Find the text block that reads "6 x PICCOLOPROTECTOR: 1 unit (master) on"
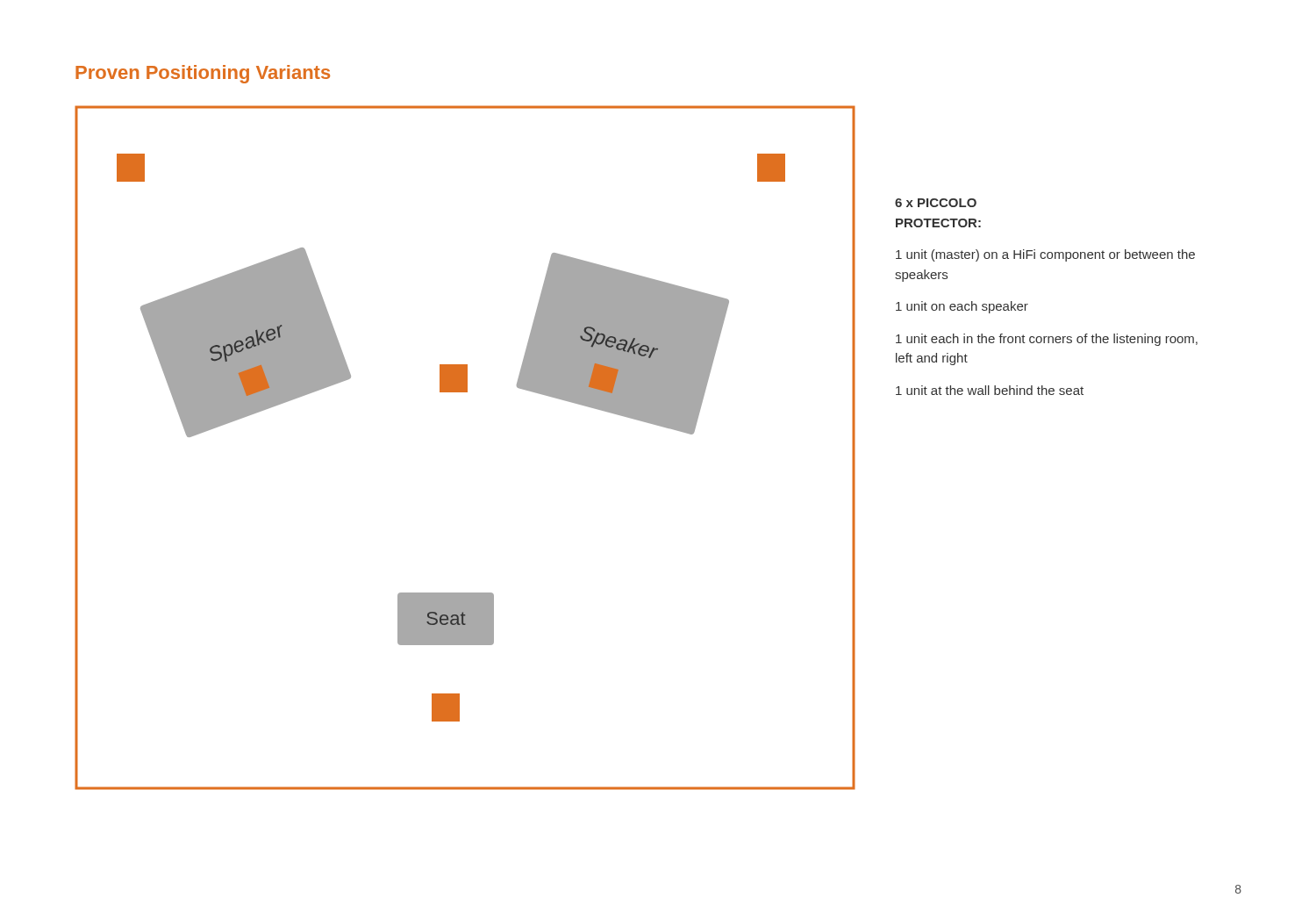The width and height of the screenshot is (1316, 912). pos(936,203)
